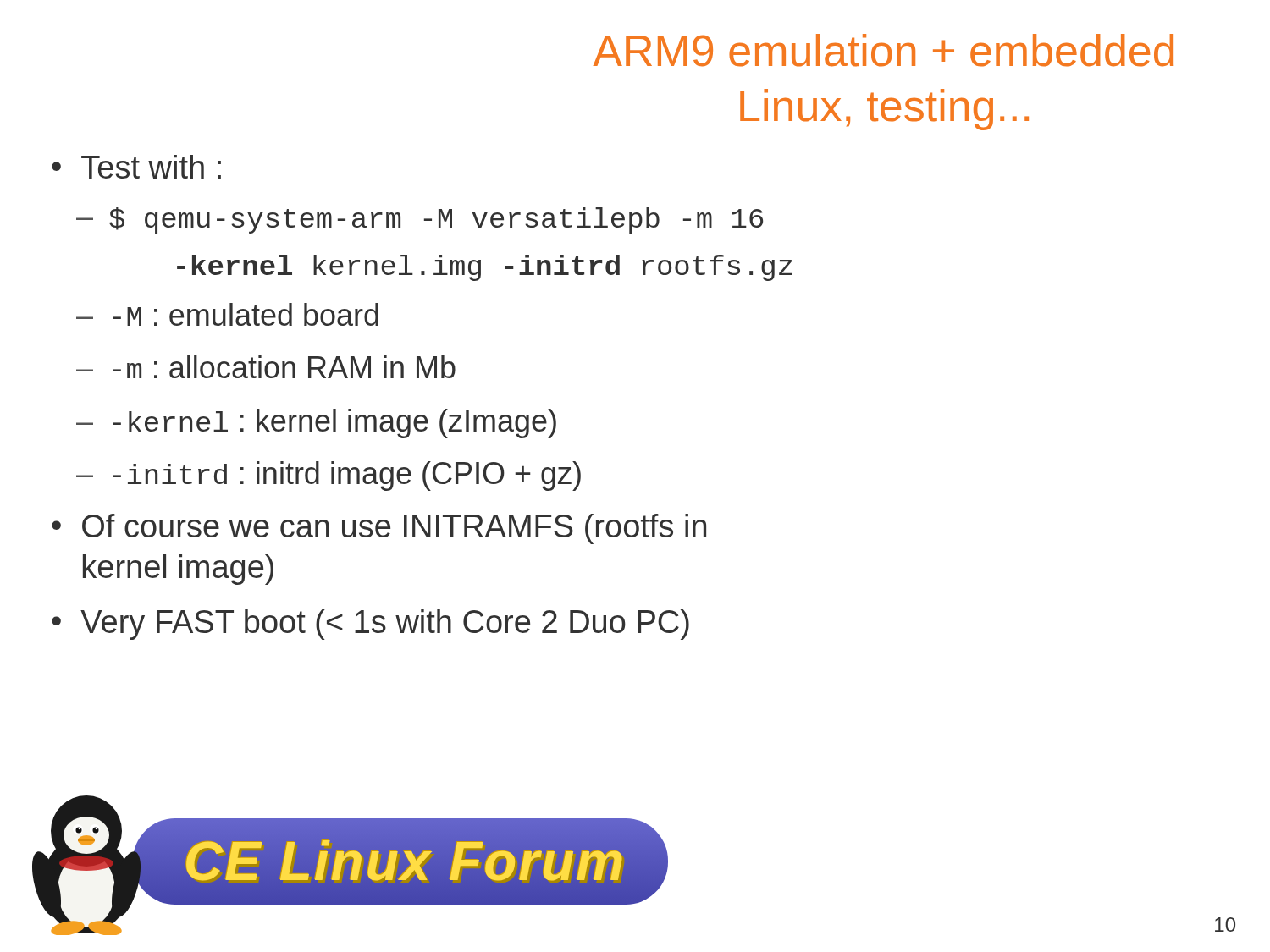The width and height of the screenshot is (1270, 952).
Task: Click on the list item containing "– -initrd : initrd image (CPIO + gz)"
Action: pyautogui.click(x=329, y=475)
